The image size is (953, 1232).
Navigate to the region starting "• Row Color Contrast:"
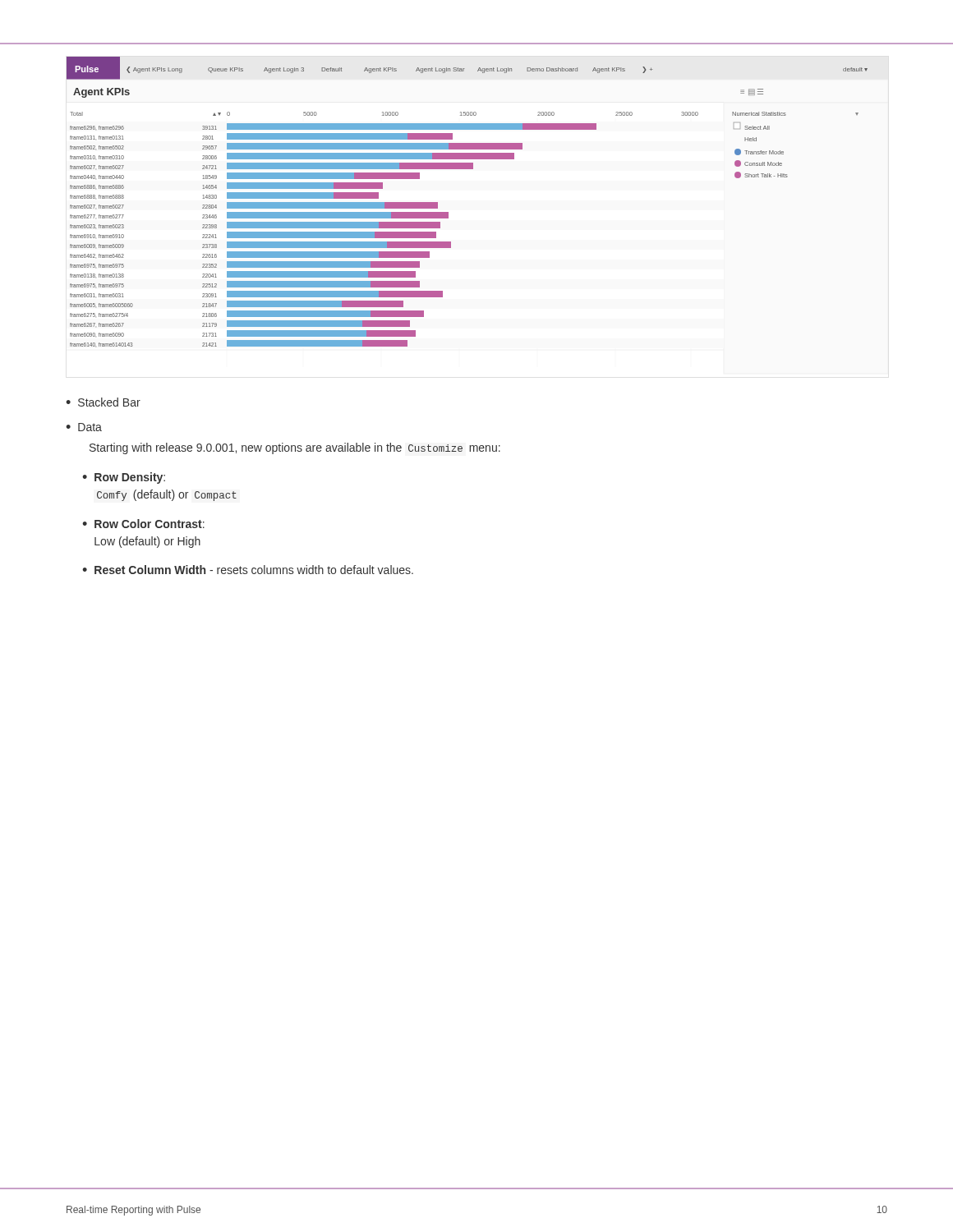tap(144, 533)
